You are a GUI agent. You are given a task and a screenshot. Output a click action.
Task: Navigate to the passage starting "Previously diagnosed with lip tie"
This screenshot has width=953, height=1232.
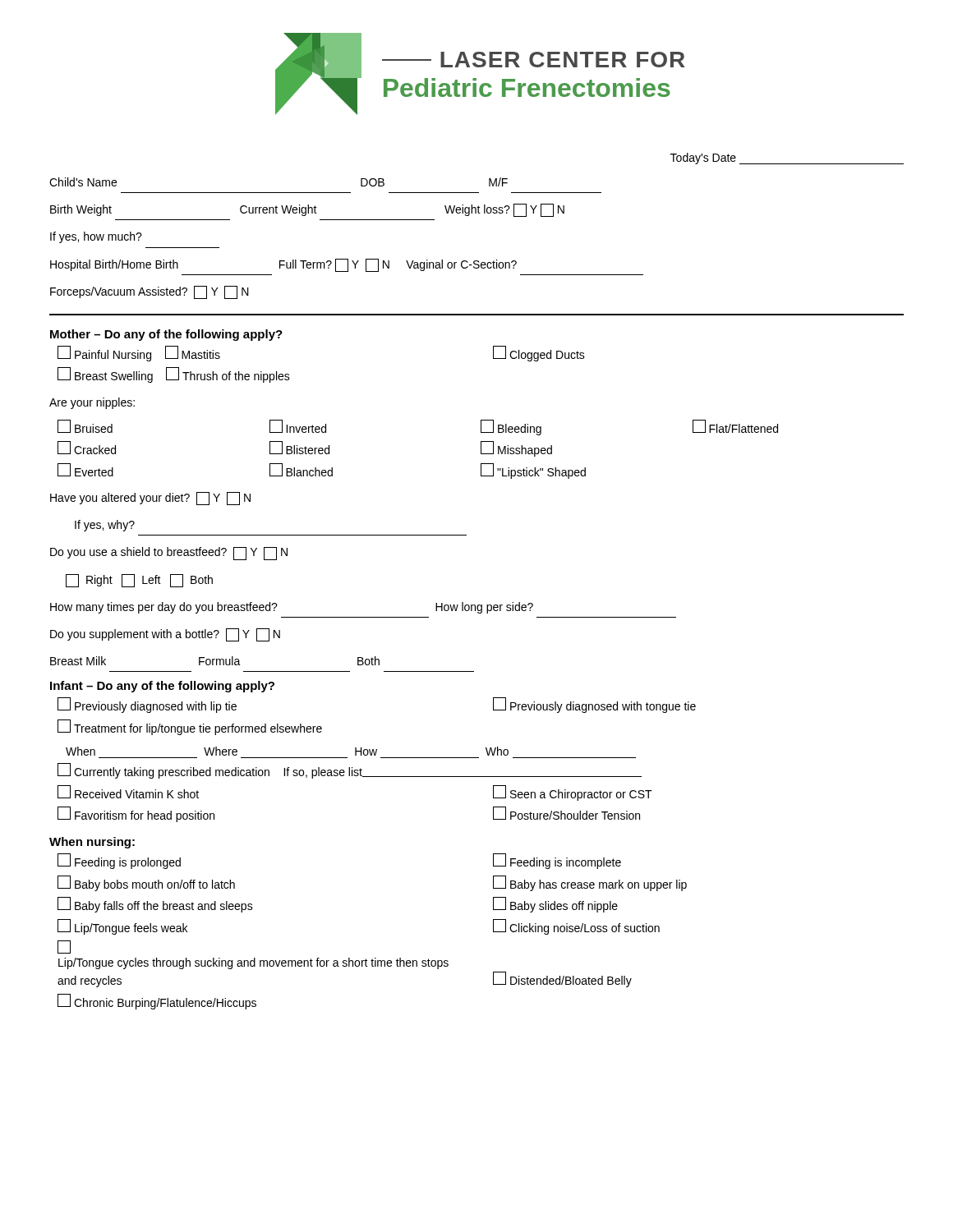pos(147,705)
